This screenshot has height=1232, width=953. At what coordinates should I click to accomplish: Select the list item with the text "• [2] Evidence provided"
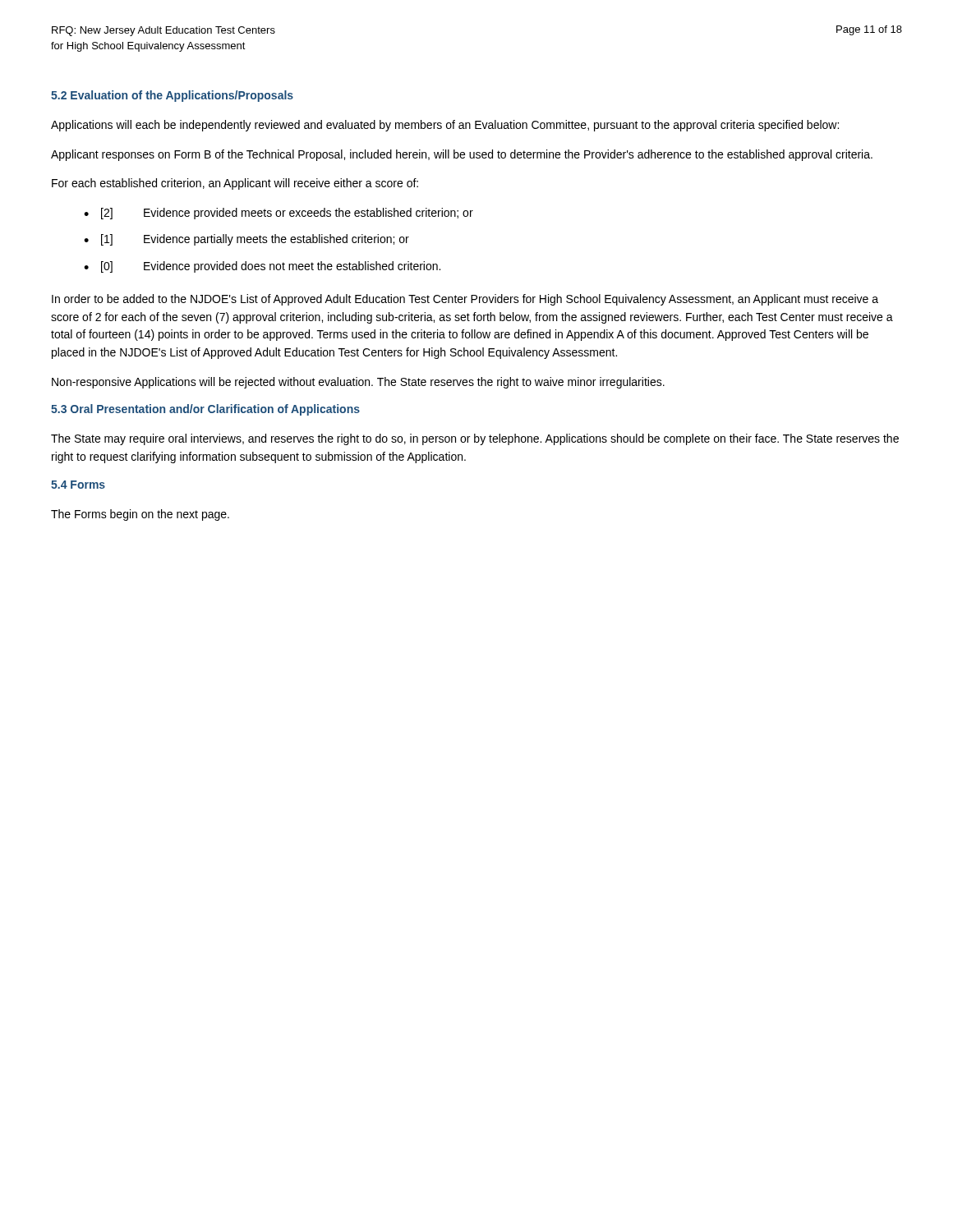point(278,214)
